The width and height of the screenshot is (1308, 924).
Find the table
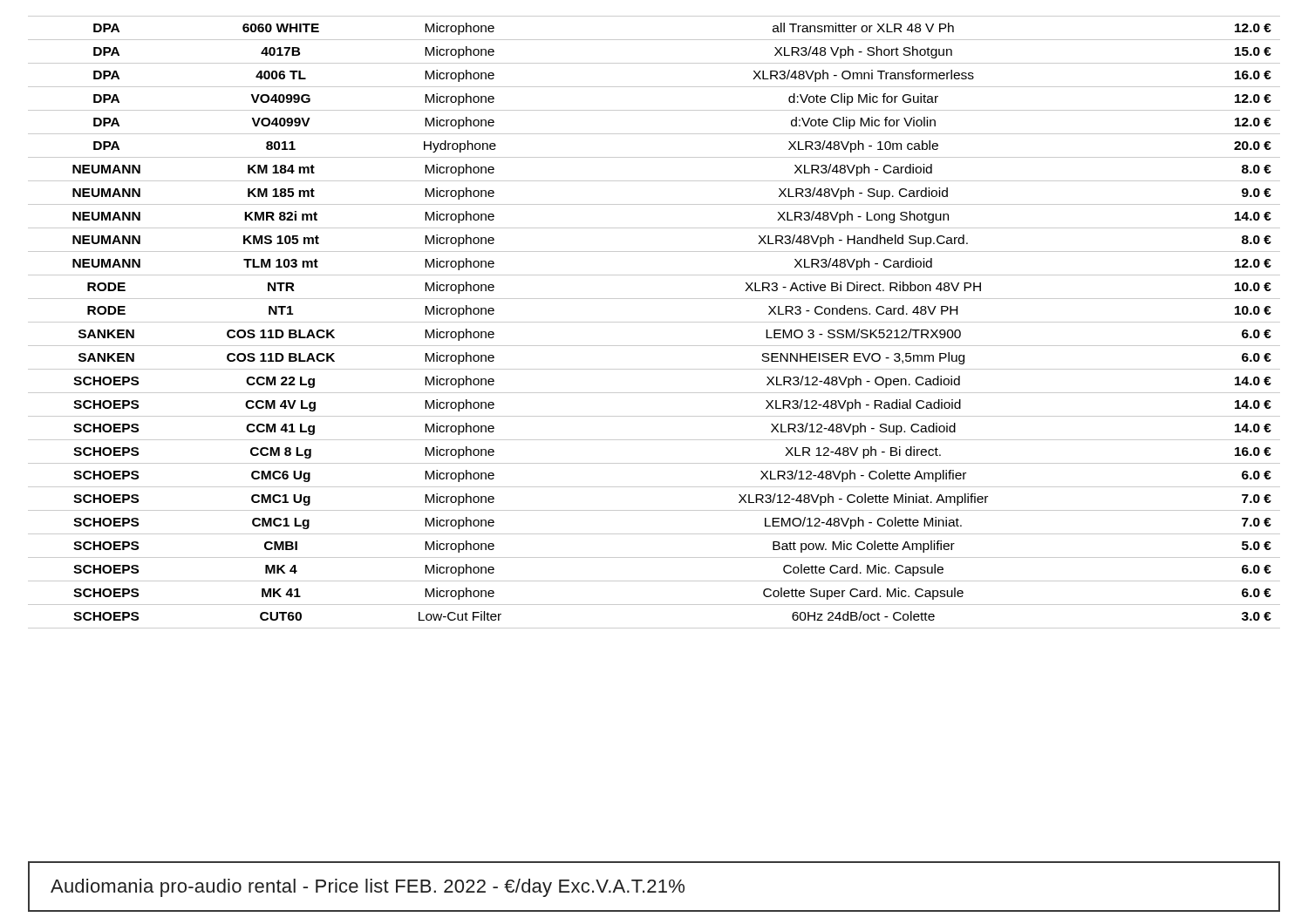tap(654, 431)
